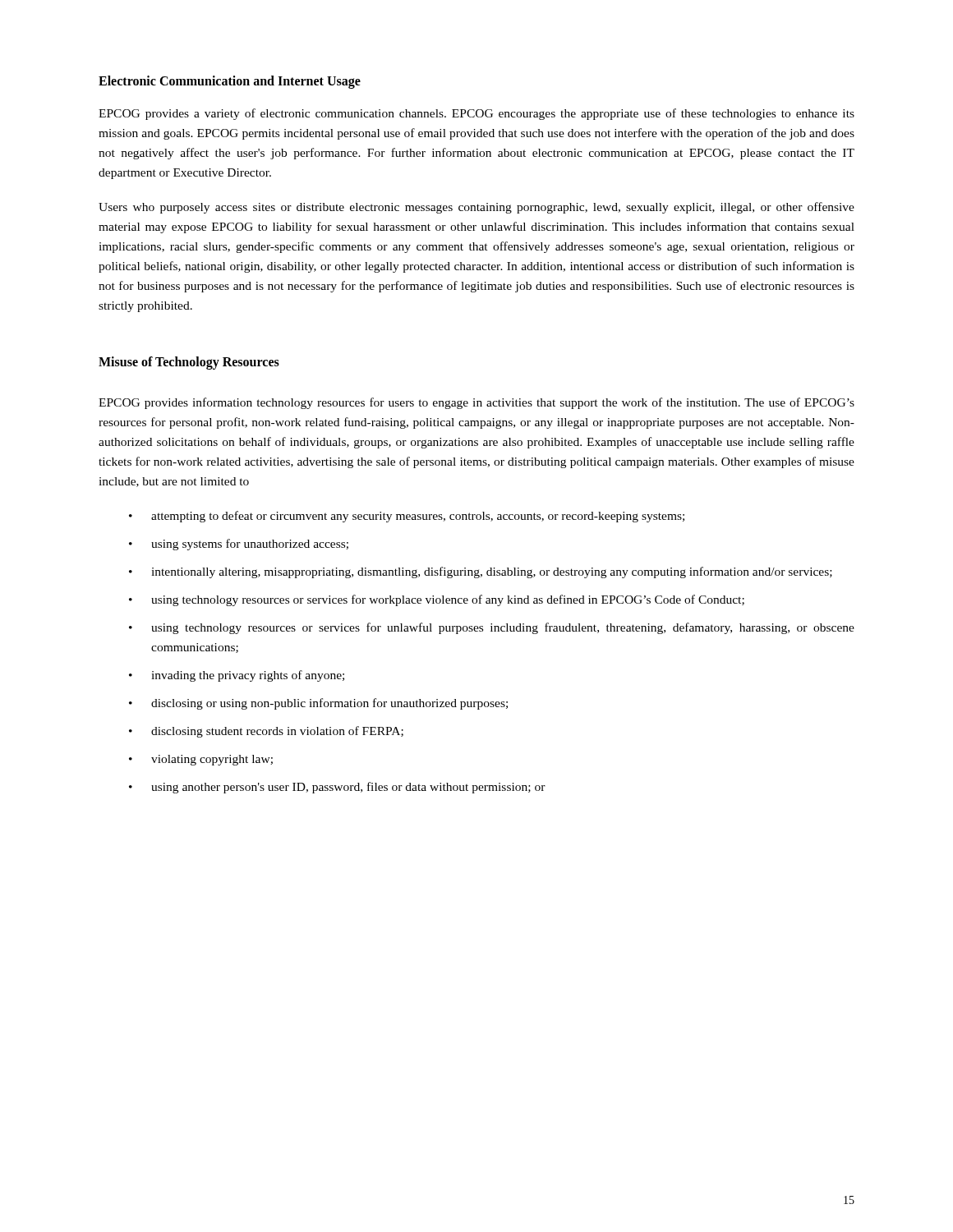Click on the text starting "• using another person's user ID,"
The height and width of the screenshot is (1232, 953).
coord(491,787)
